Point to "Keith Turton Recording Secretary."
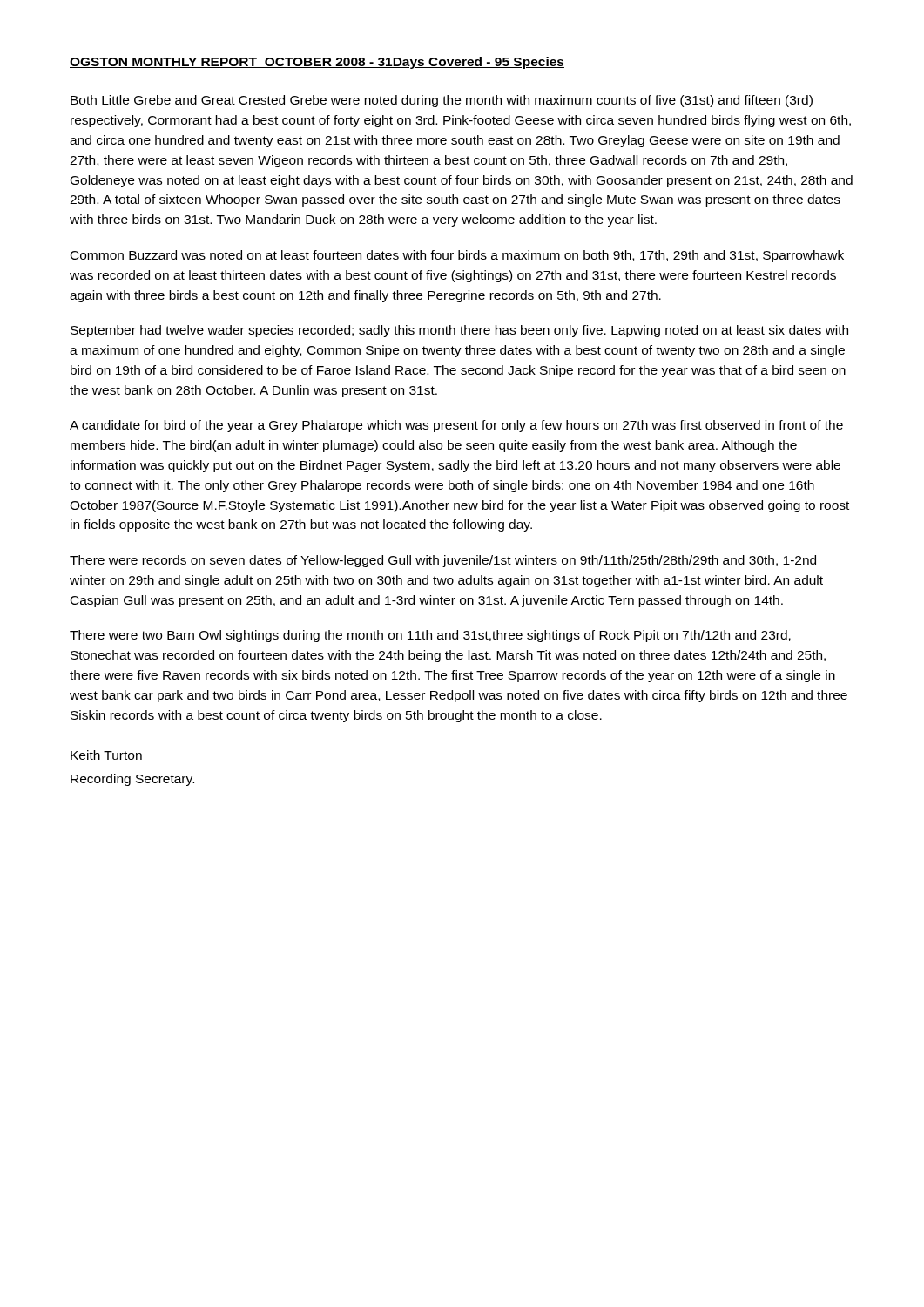Viewport: 924px width, 1307px height. point(133,767)
